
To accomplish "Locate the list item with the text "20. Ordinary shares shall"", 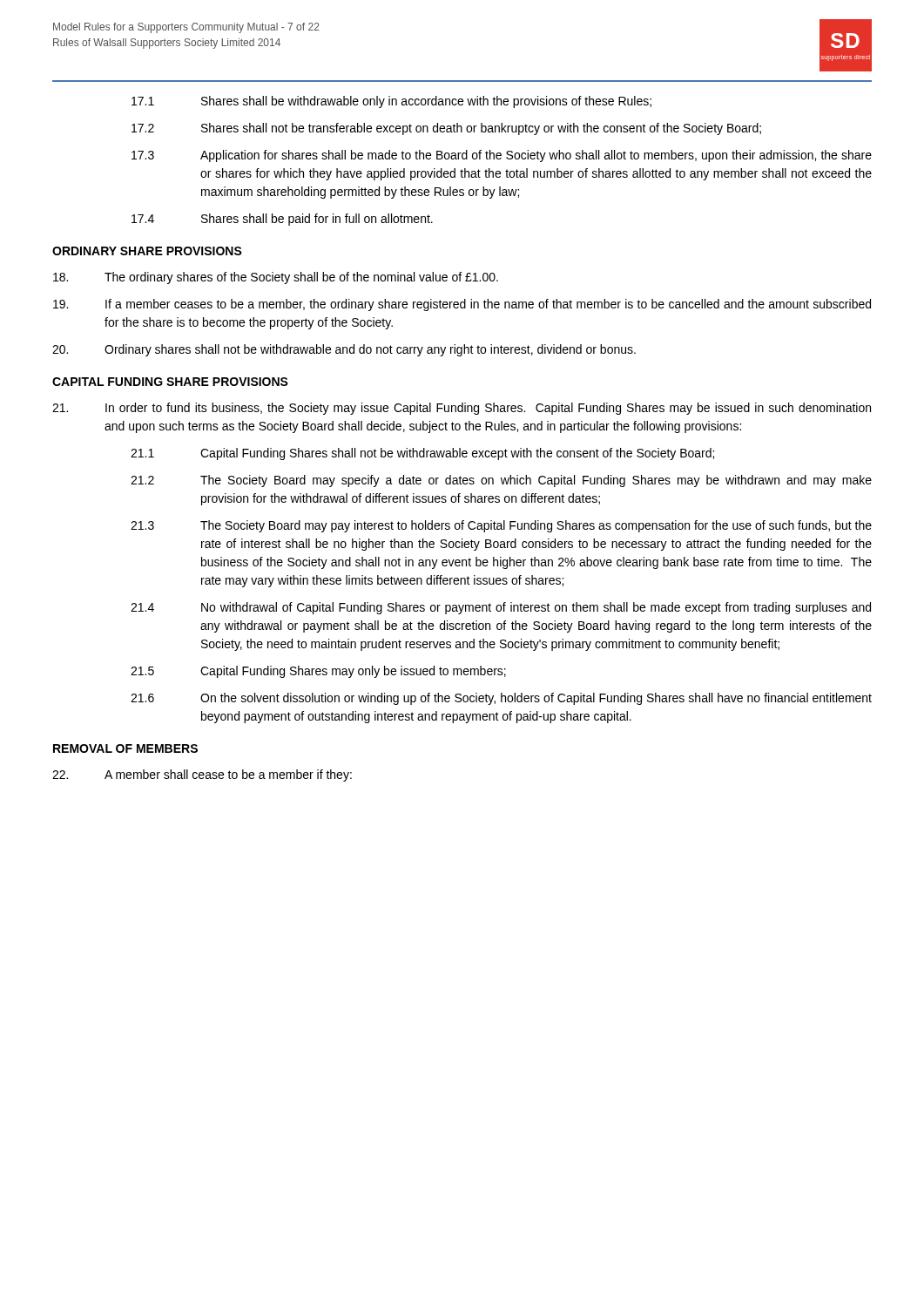I will pyautogui.click(x=462, y=350).
